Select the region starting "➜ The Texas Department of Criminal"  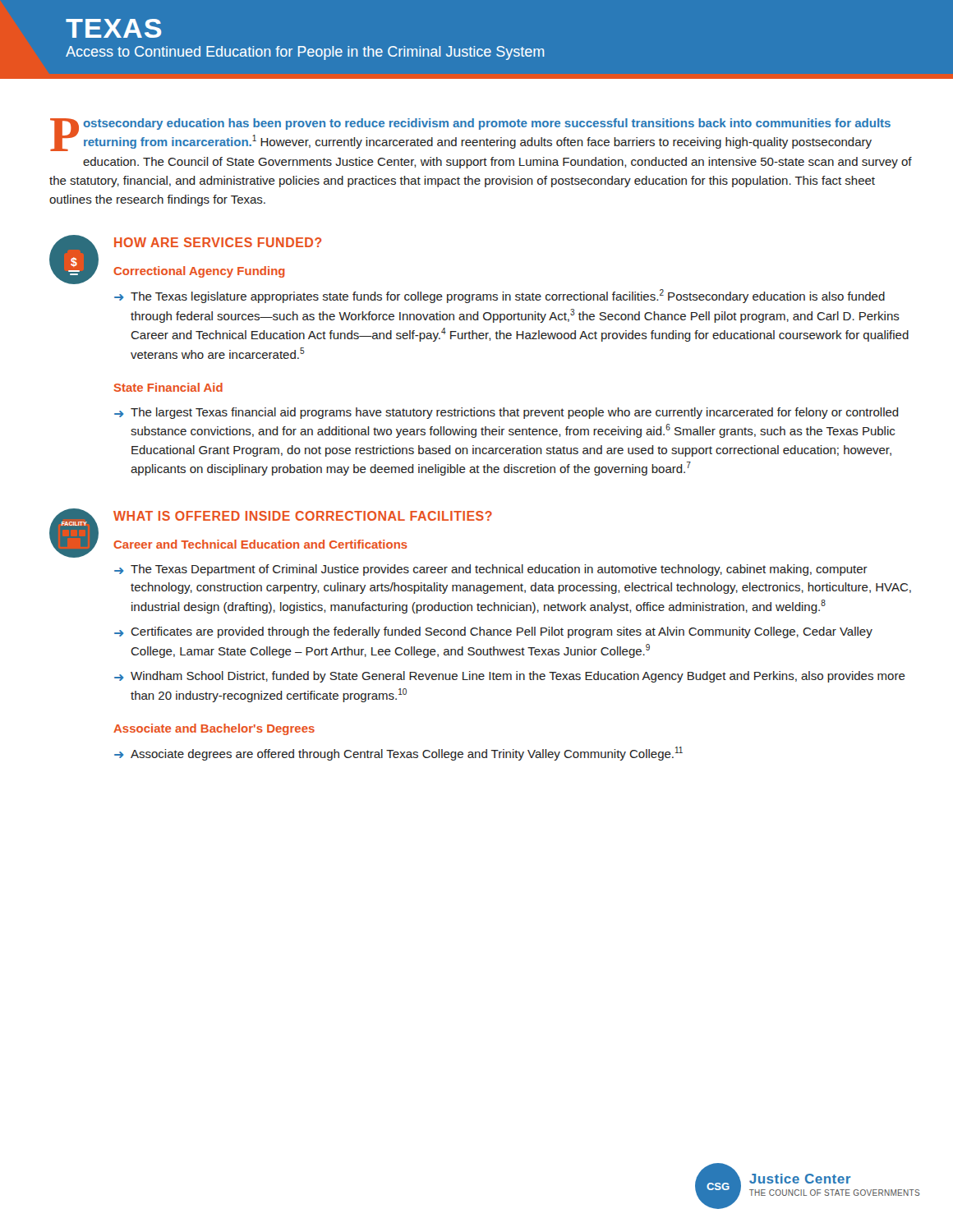pos(513,588)
